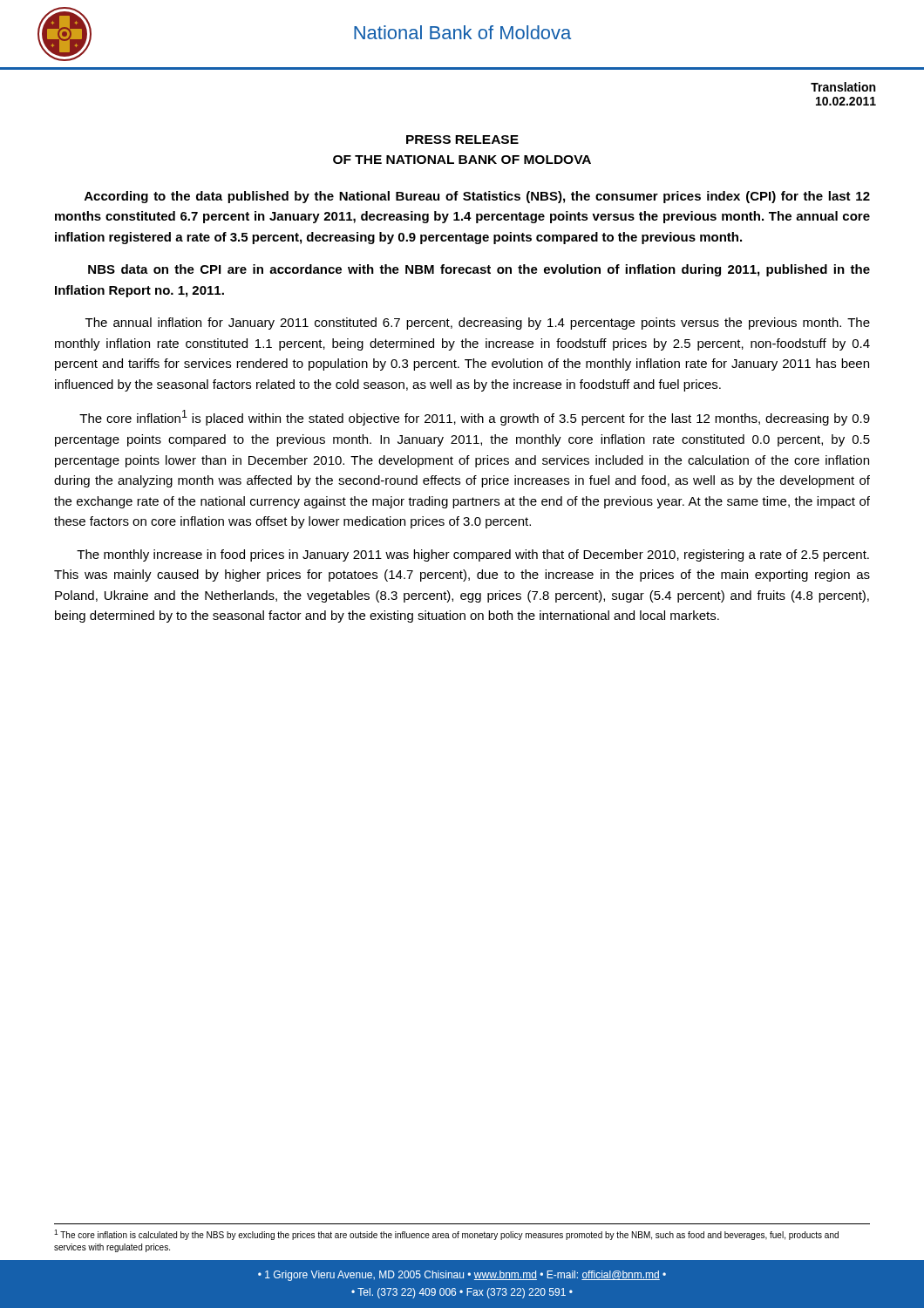Image resolution: width=924 pixels, height=1308 pixels.
Task: Locate the text block with the text "According to the data published by the"
Action: pyautogui.click(x=462, y=216)
